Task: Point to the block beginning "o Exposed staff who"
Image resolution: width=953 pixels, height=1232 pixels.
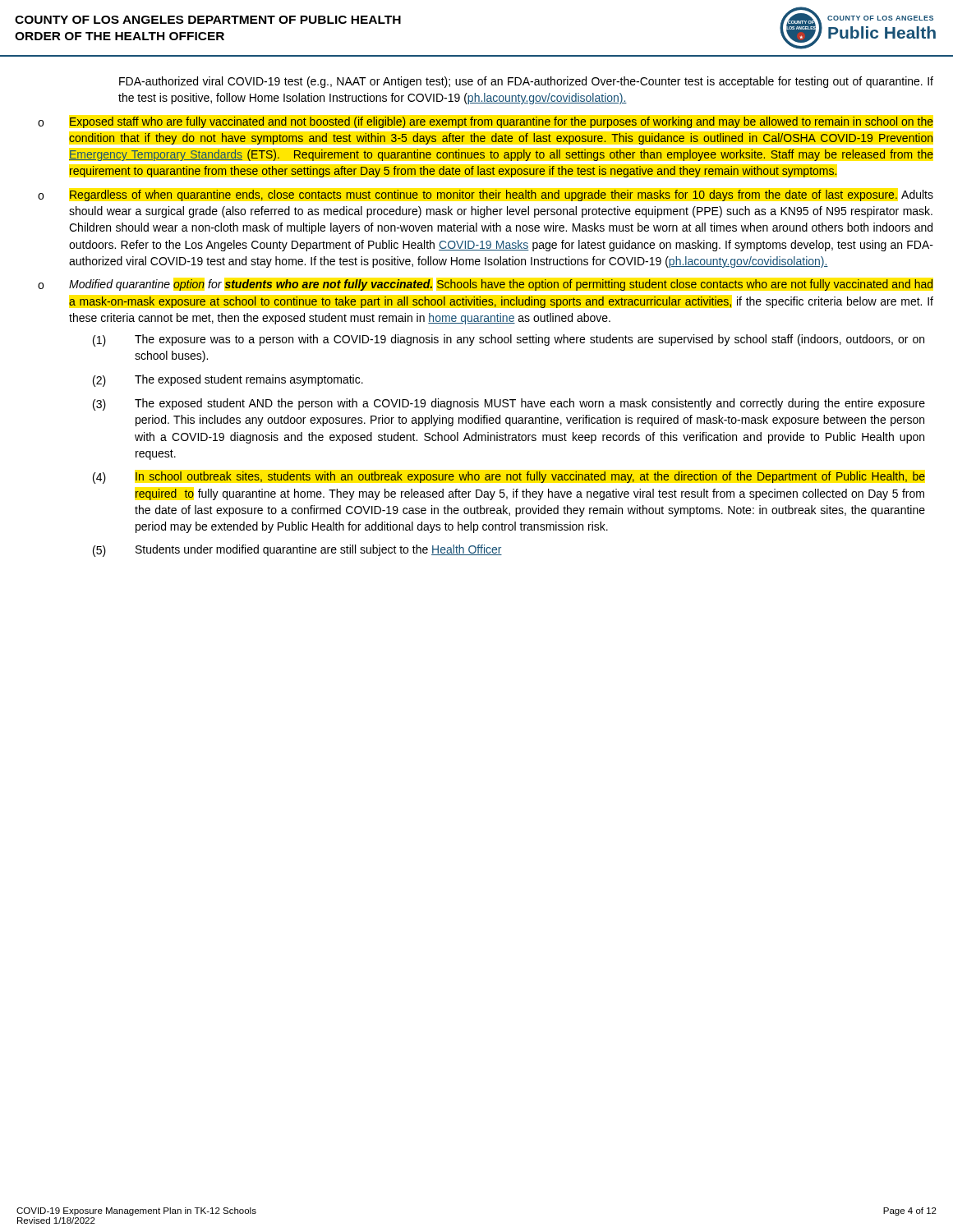Action: (x=476, y=146)
